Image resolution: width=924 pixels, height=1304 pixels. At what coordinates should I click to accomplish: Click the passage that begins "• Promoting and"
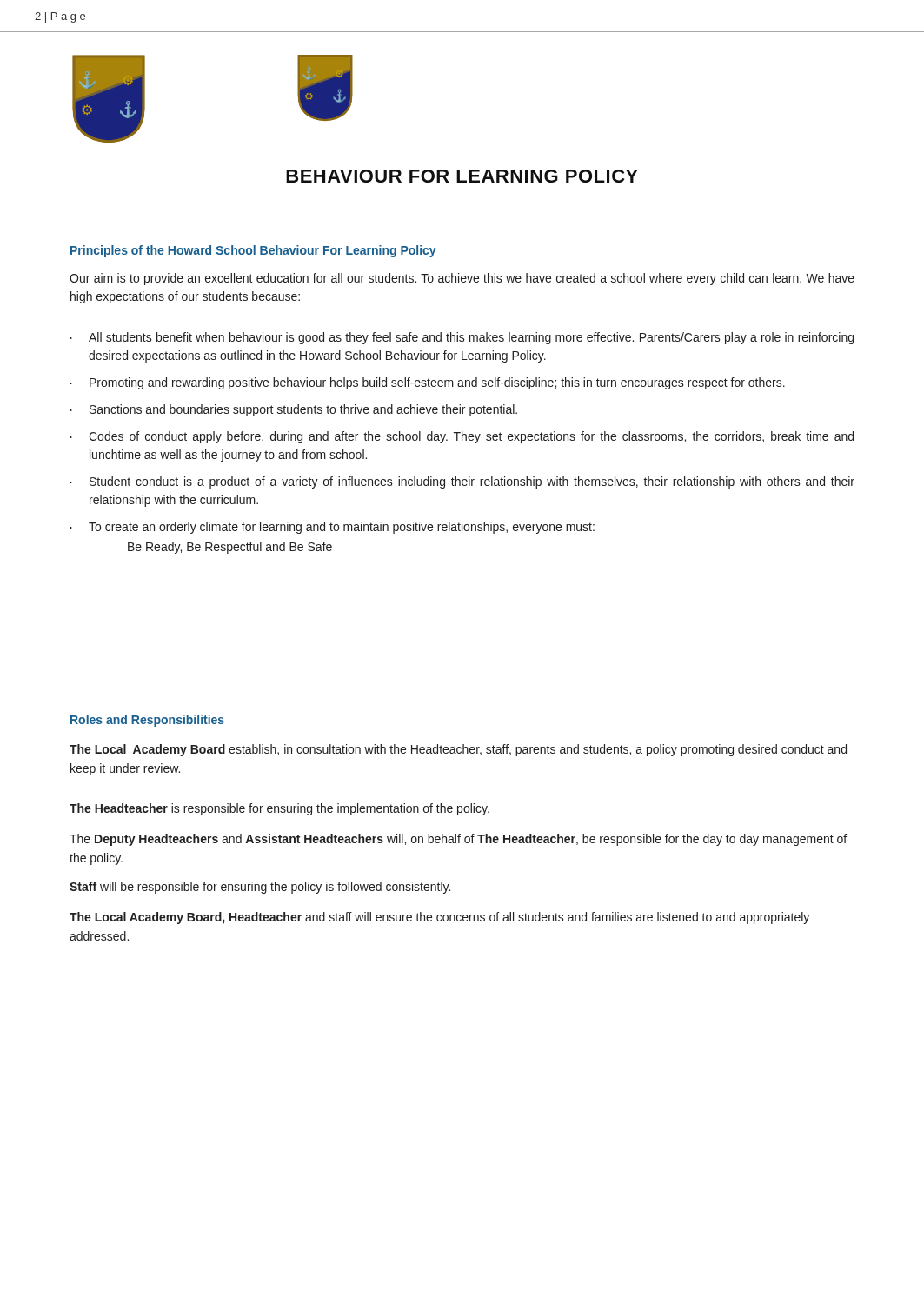click(462, 383)
